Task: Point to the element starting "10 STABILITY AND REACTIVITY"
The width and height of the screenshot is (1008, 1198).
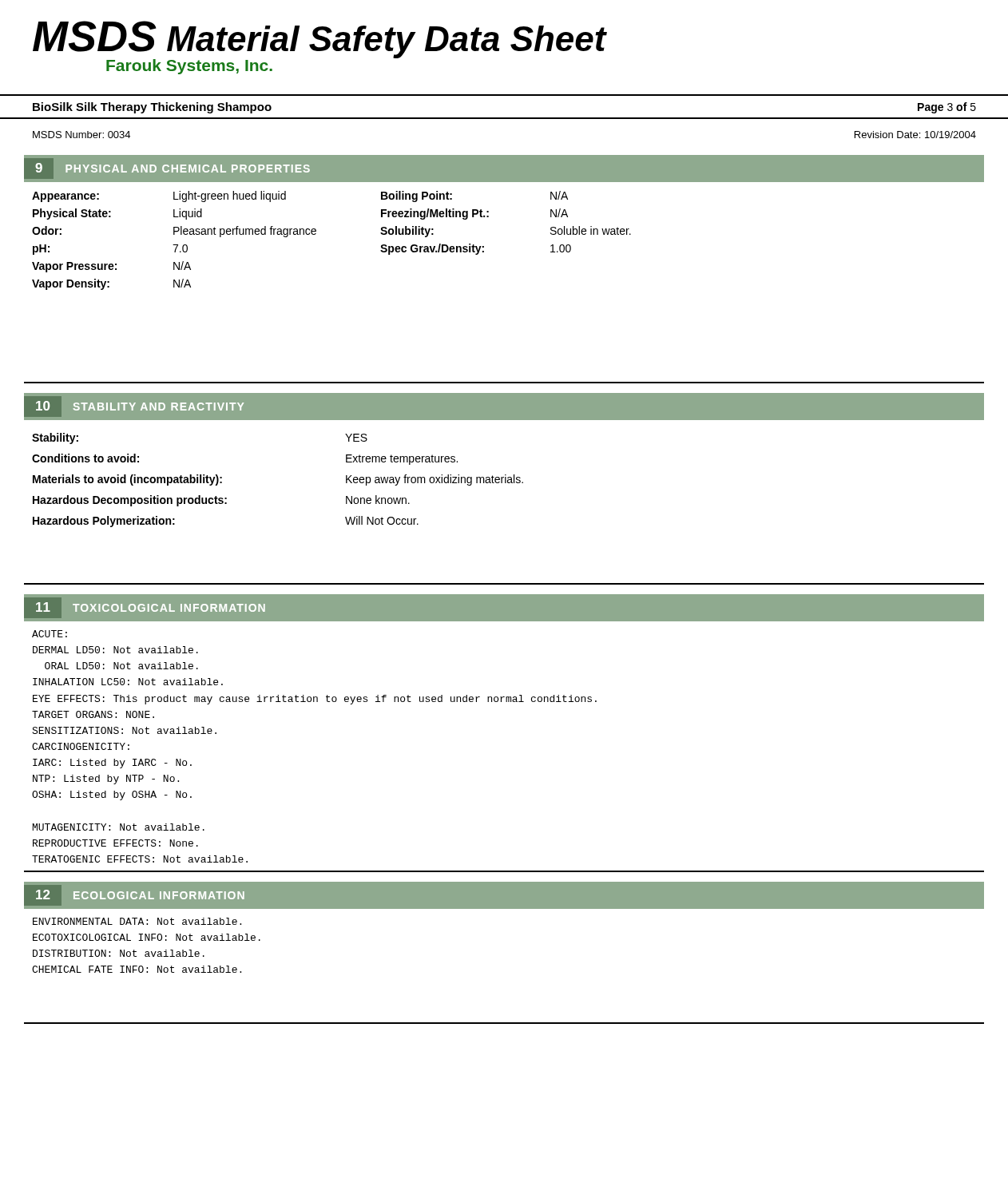Action: pyautogui.click(x=135, y=407)
